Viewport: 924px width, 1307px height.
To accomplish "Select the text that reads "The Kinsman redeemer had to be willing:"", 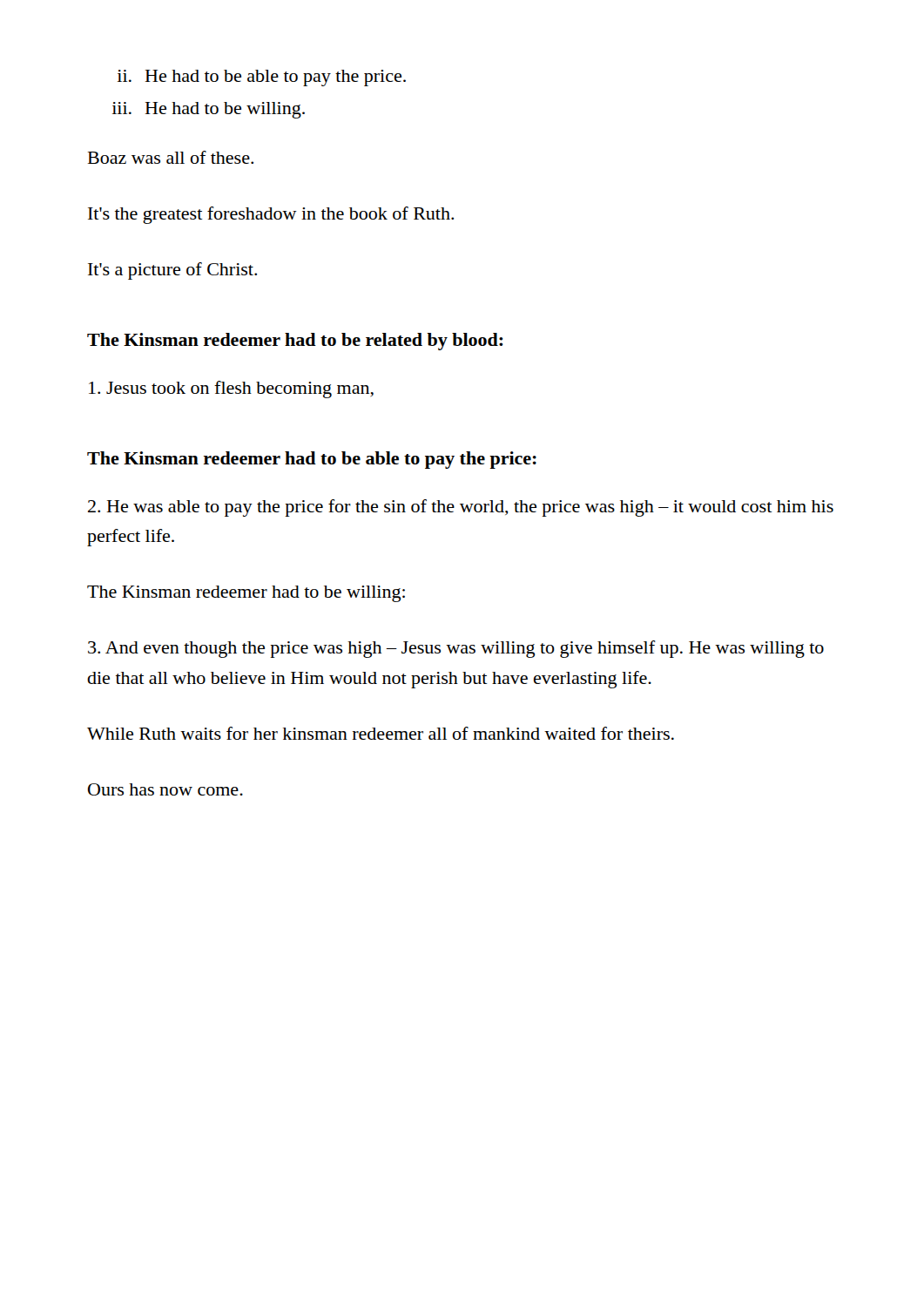I will pos(247,591).
